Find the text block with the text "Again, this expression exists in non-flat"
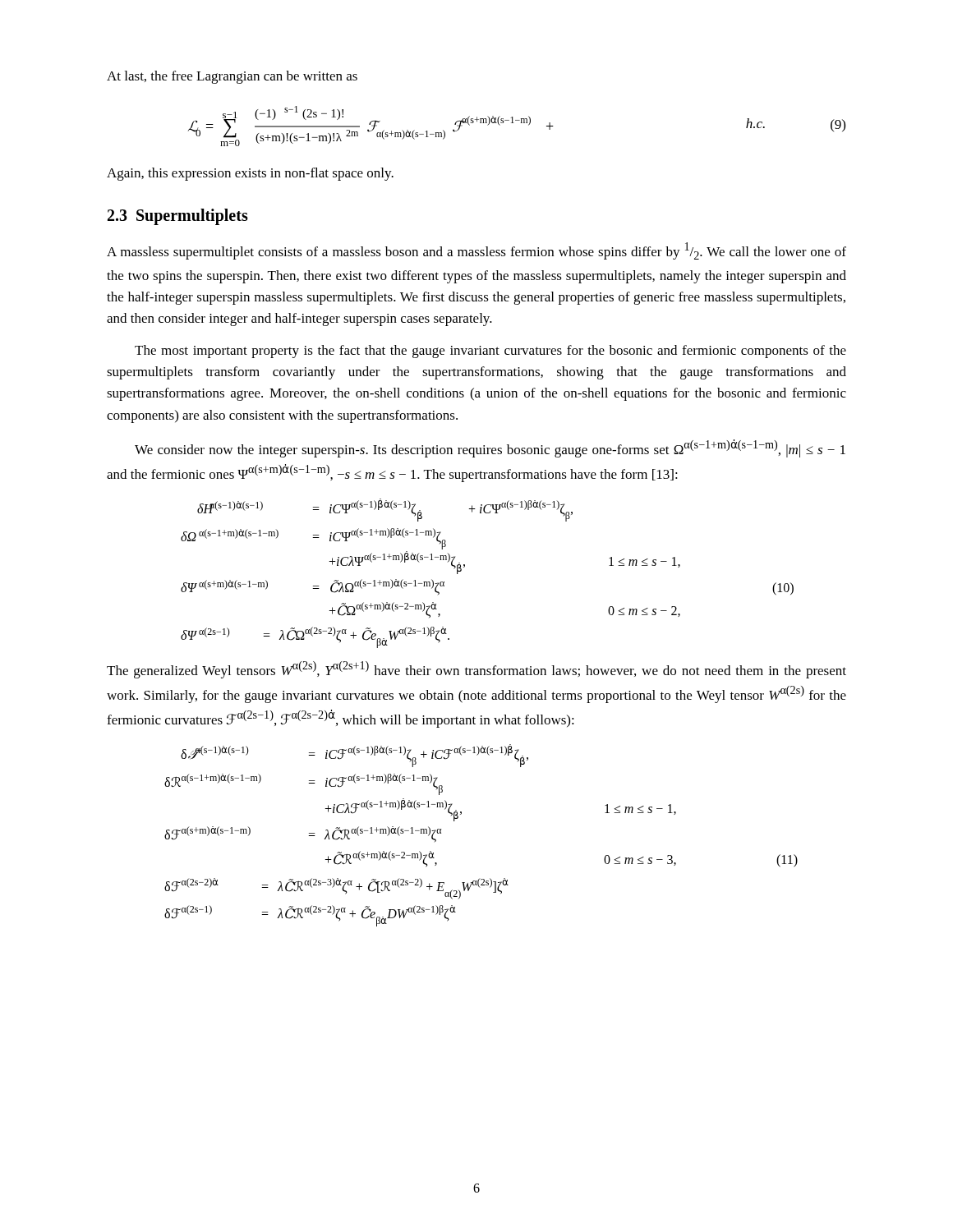953x1232 pixels. (250, 173)
